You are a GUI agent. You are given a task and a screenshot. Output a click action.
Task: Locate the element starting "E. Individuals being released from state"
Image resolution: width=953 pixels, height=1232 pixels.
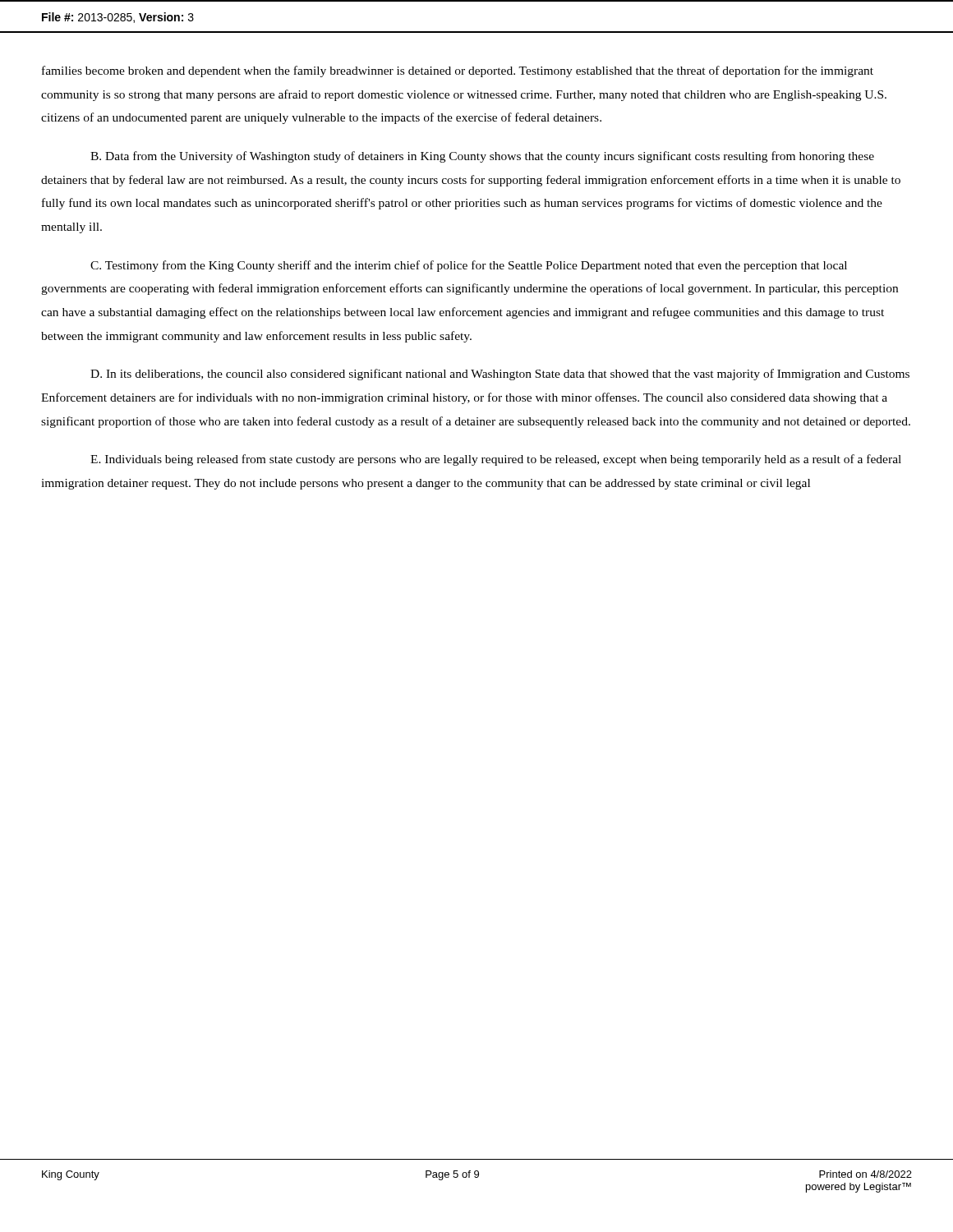coord(471,471)
